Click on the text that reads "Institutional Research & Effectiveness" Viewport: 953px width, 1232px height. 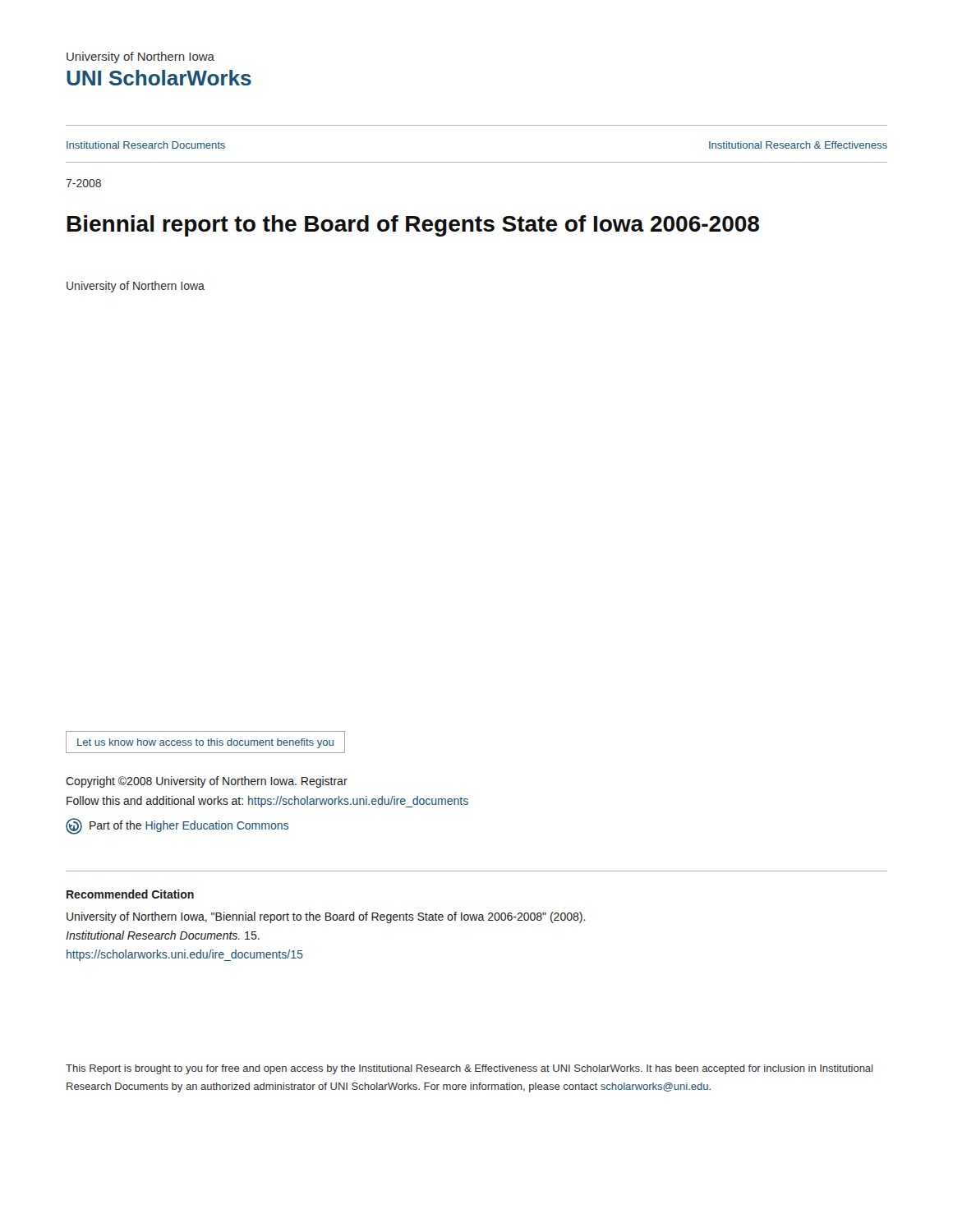tap(798, 145)
